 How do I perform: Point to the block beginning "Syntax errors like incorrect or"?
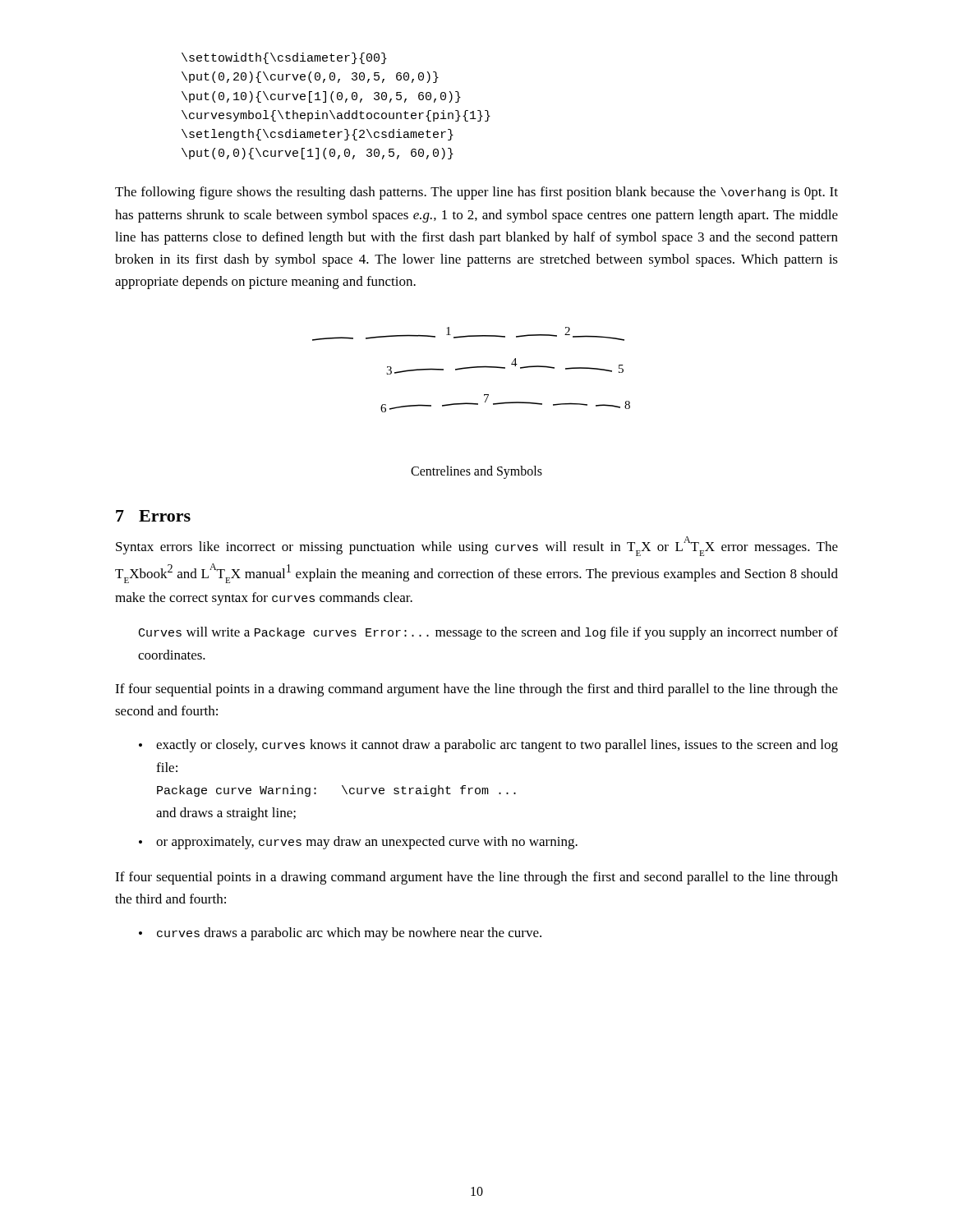[476, 570]
